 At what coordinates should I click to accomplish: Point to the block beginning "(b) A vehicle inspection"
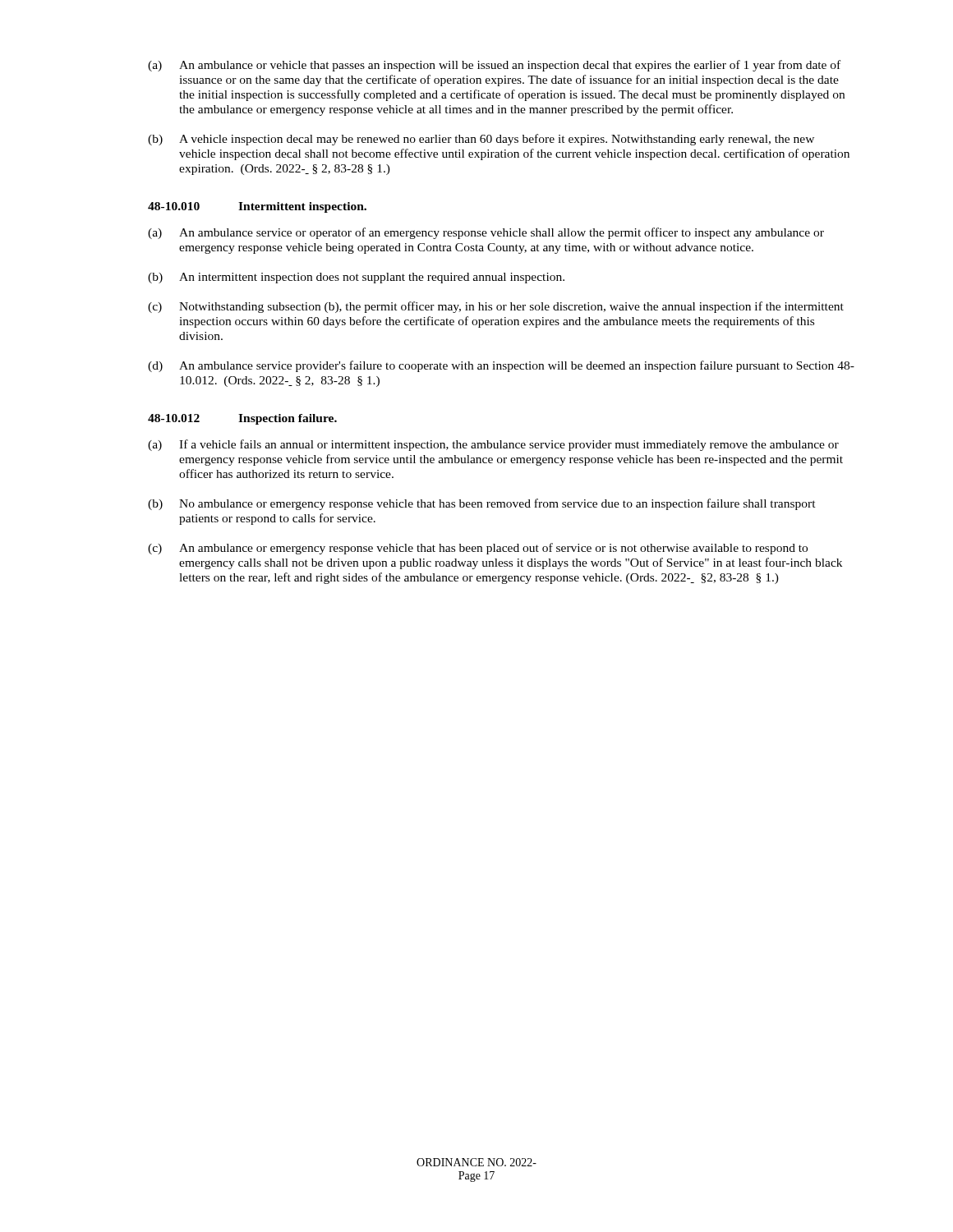pos(501,154)
